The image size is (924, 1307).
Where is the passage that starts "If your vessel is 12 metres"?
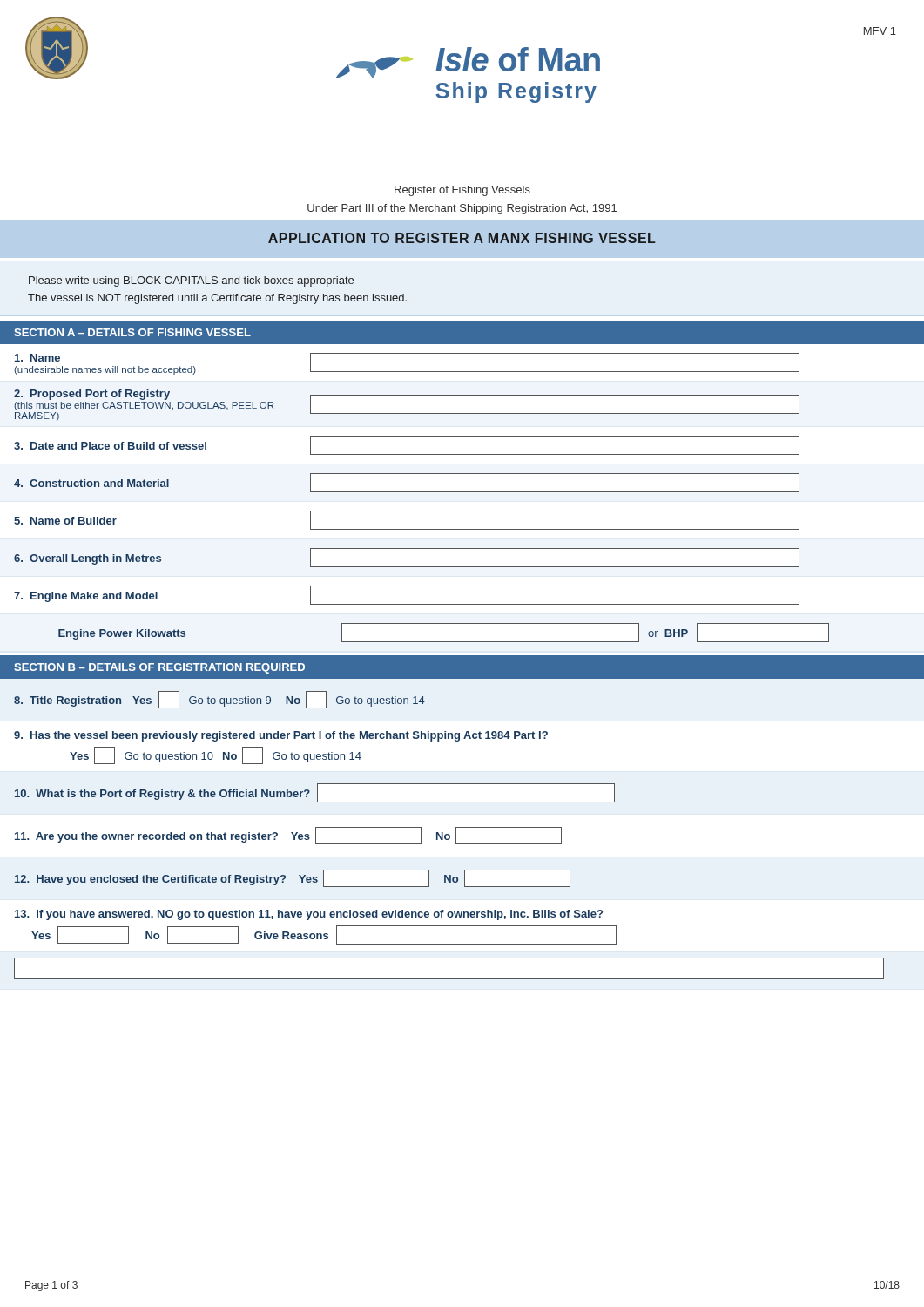click(352, 667)
